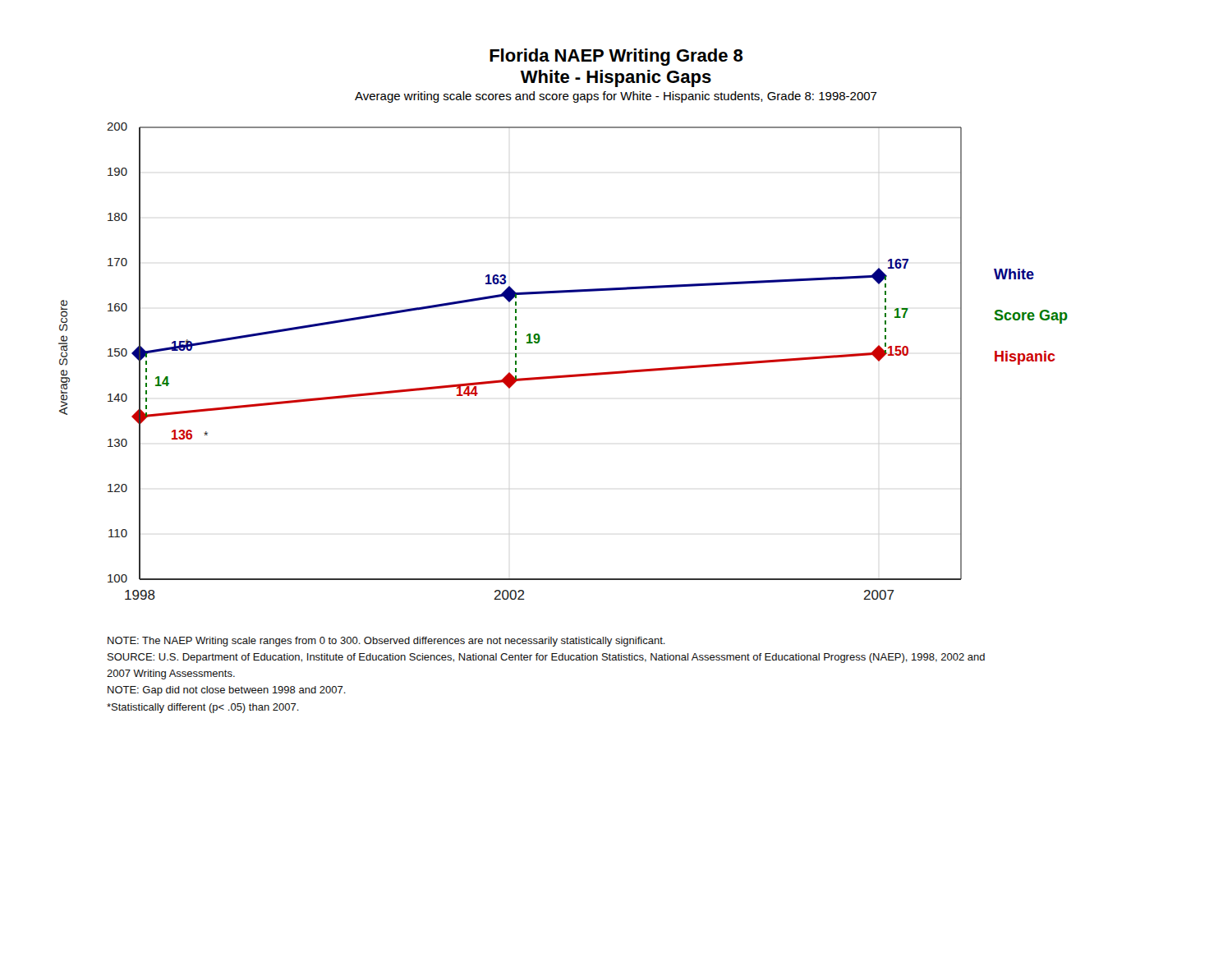Select the caption that says "Average writing scale scores and score gaps"
This screenshot has height=953, width=1232.
(x=616, y=96)
